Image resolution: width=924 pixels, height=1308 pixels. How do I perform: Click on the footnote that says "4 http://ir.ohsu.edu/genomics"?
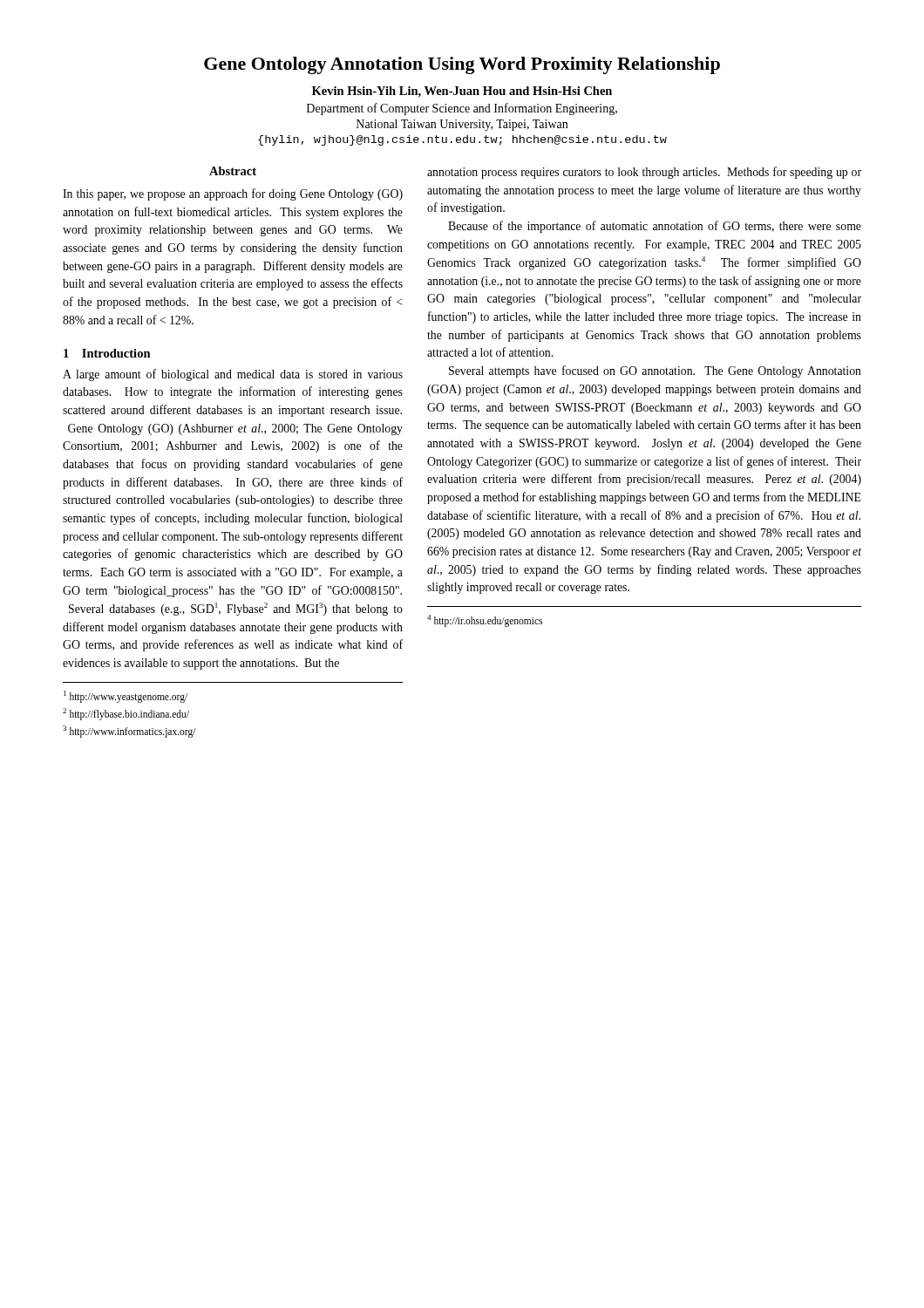click(485, 621)
